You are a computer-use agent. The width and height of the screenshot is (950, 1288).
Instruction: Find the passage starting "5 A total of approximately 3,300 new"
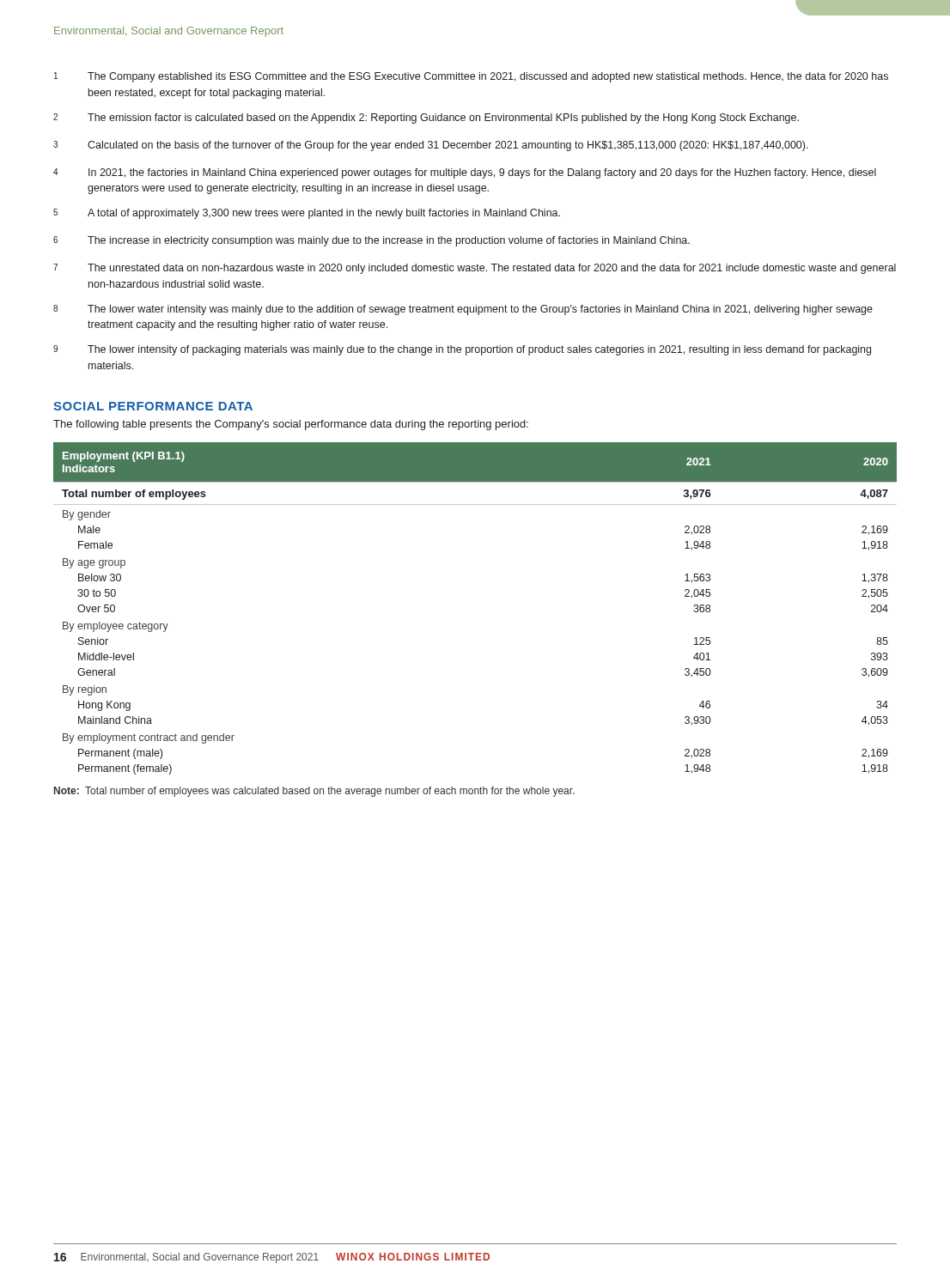point(475,215)
